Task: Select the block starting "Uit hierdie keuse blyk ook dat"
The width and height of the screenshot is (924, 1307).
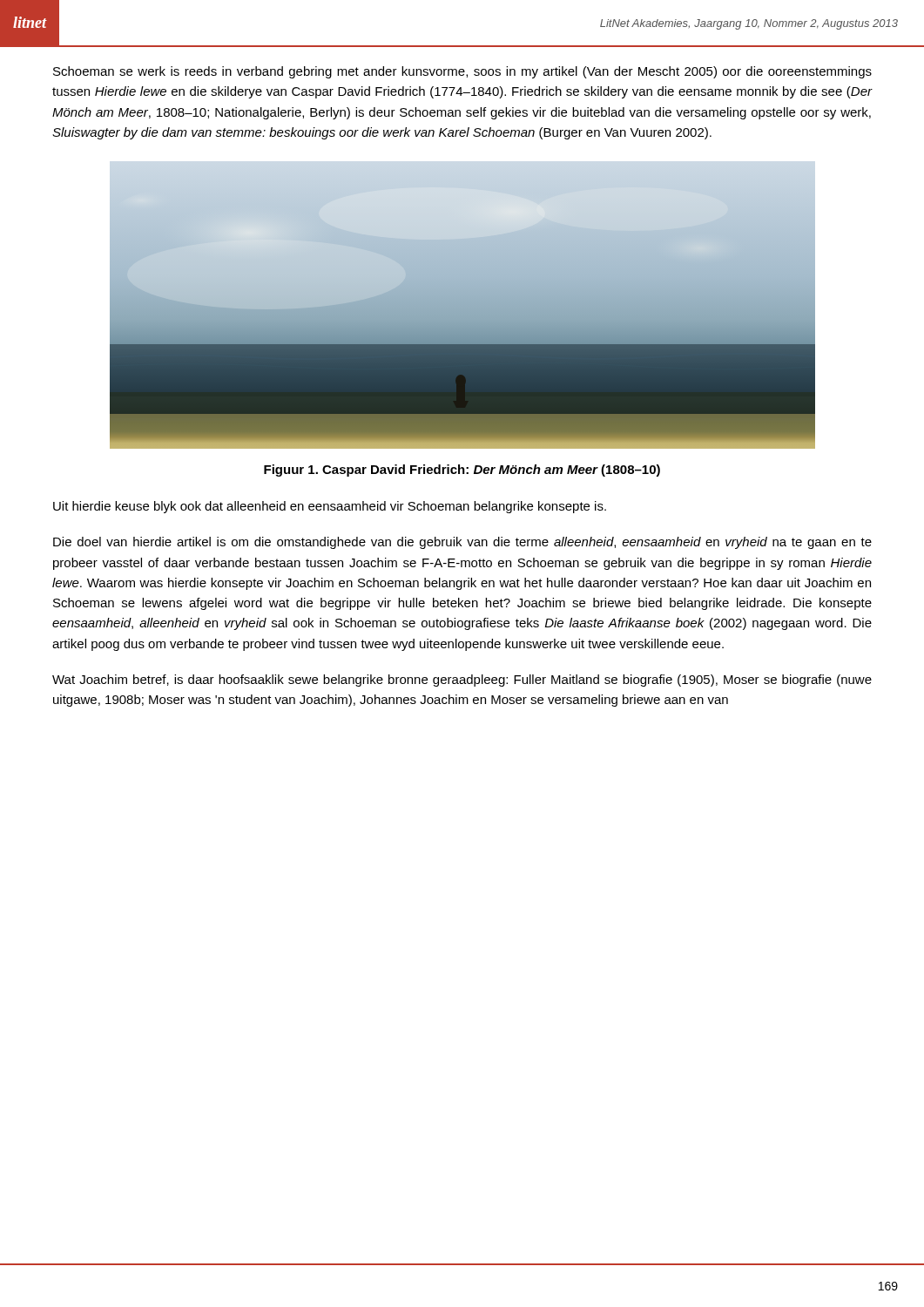Action: tap(330, 506)
